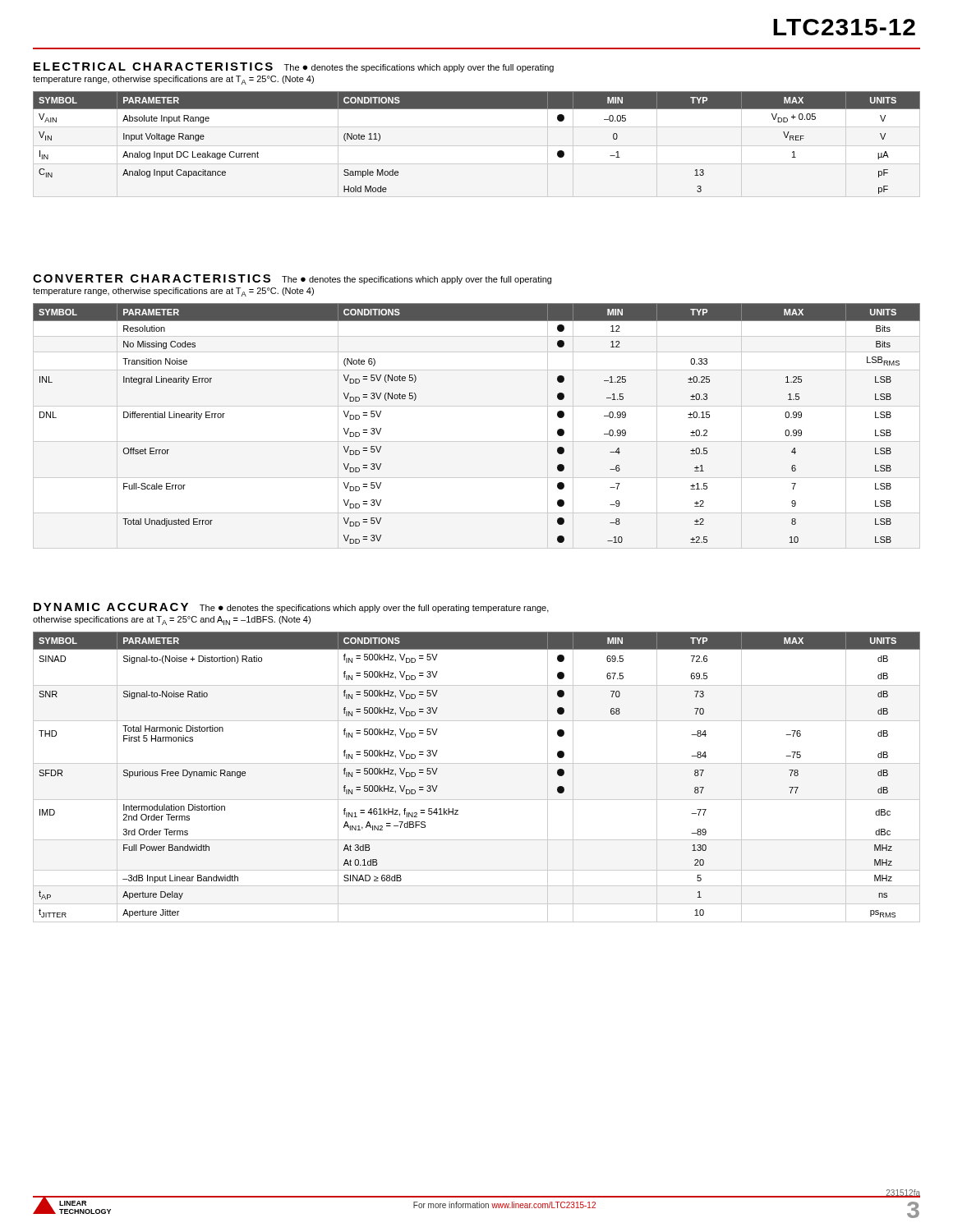Locate the table with the text "f IN = 500kHz,"

(476, 777)
